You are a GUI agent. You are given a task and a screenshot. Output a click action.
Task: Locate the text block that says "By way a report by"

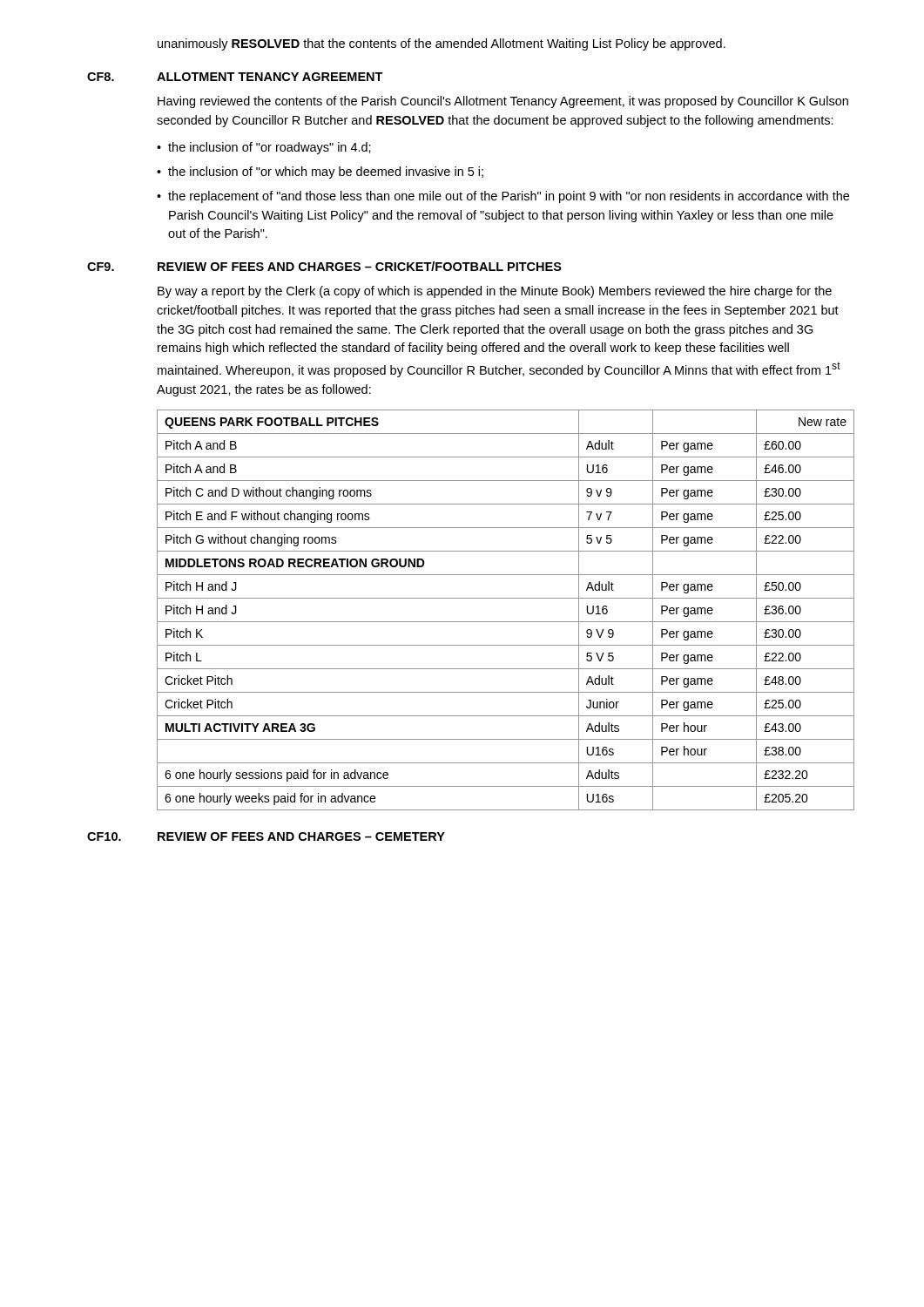point(506,341)
